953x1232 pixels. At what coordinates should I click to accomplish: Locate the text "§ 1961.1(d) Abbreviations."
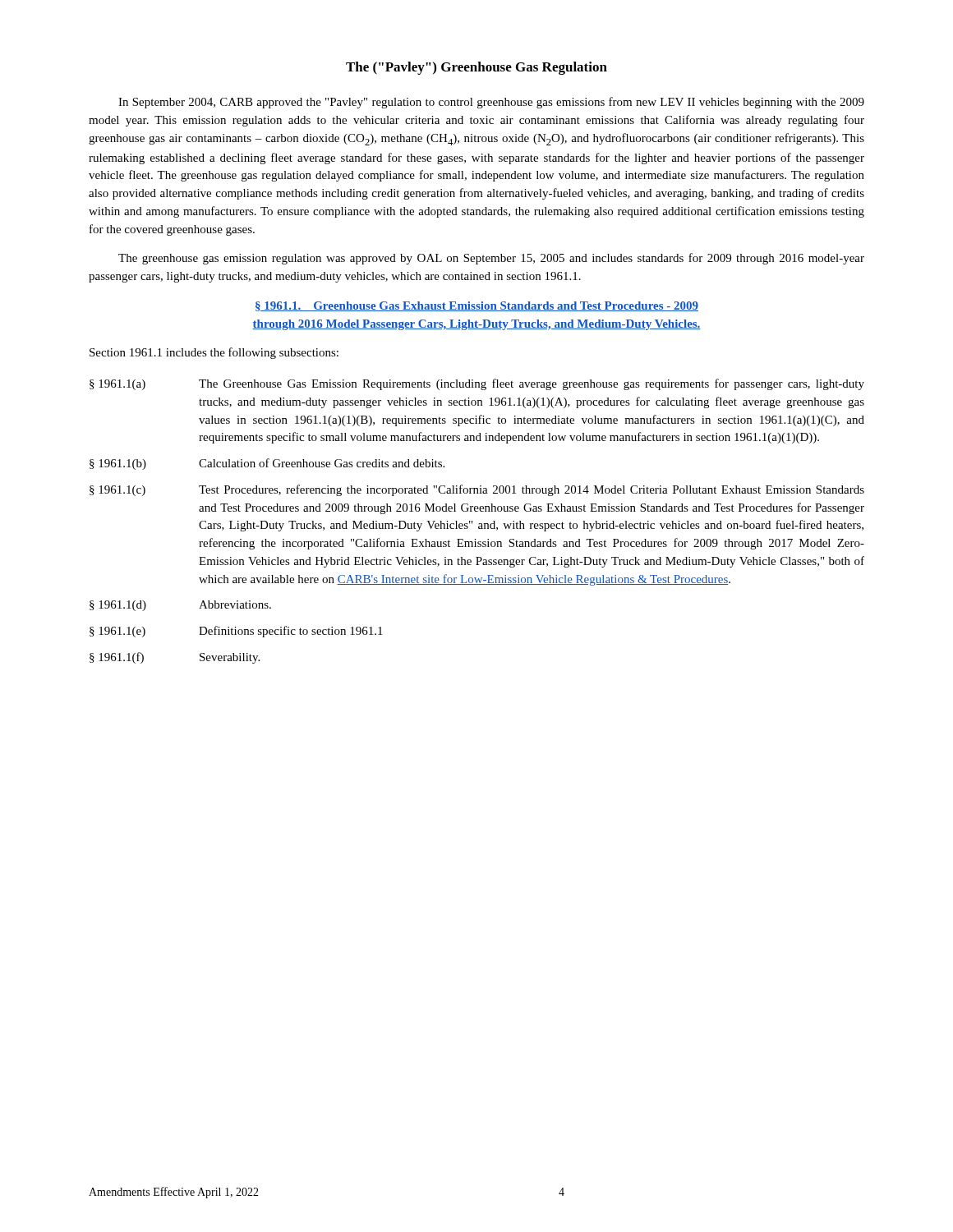pos(120,606)
